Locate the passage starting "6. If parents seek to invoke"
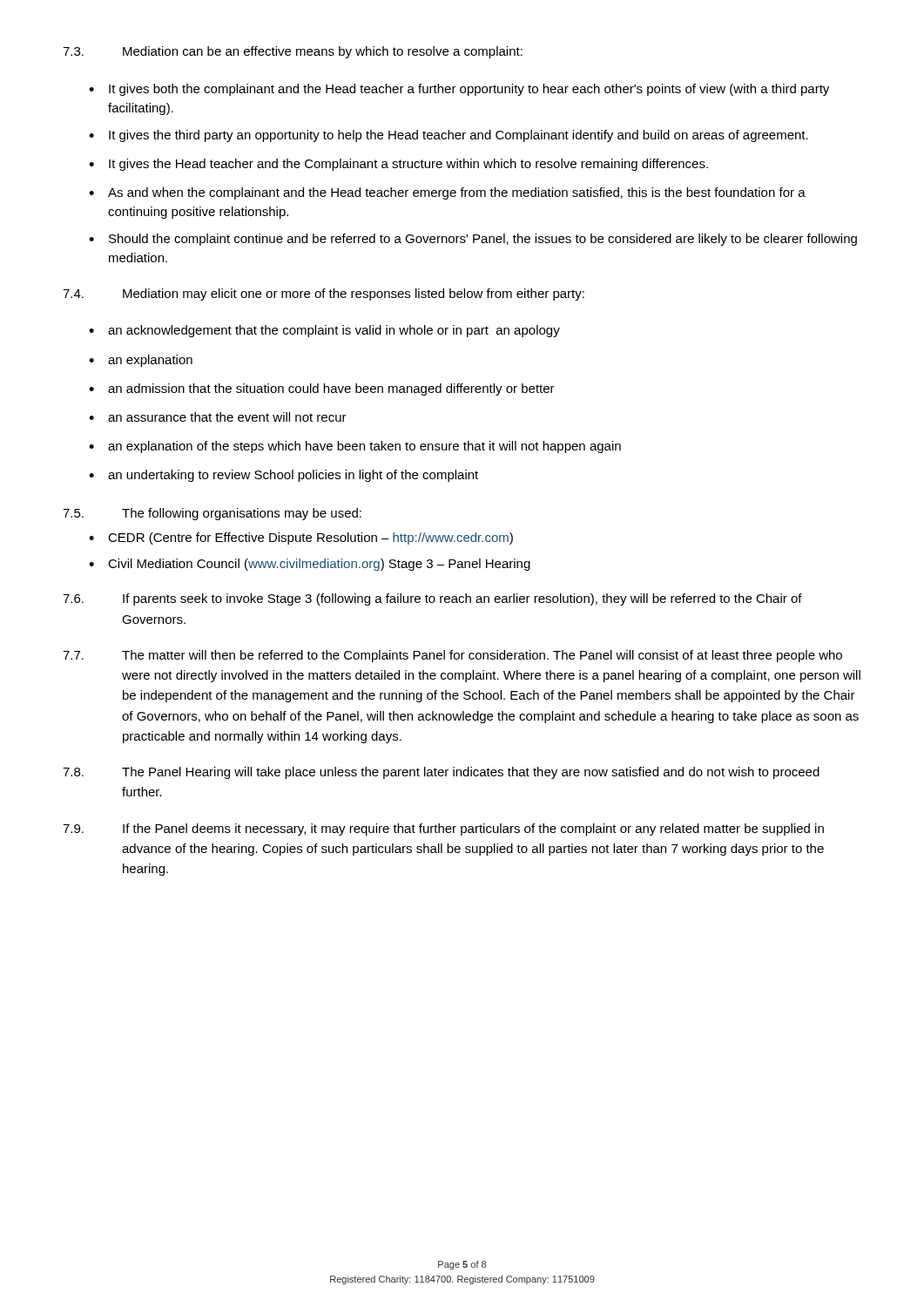The image size is (924, 1307). click(x=462, y=609)
